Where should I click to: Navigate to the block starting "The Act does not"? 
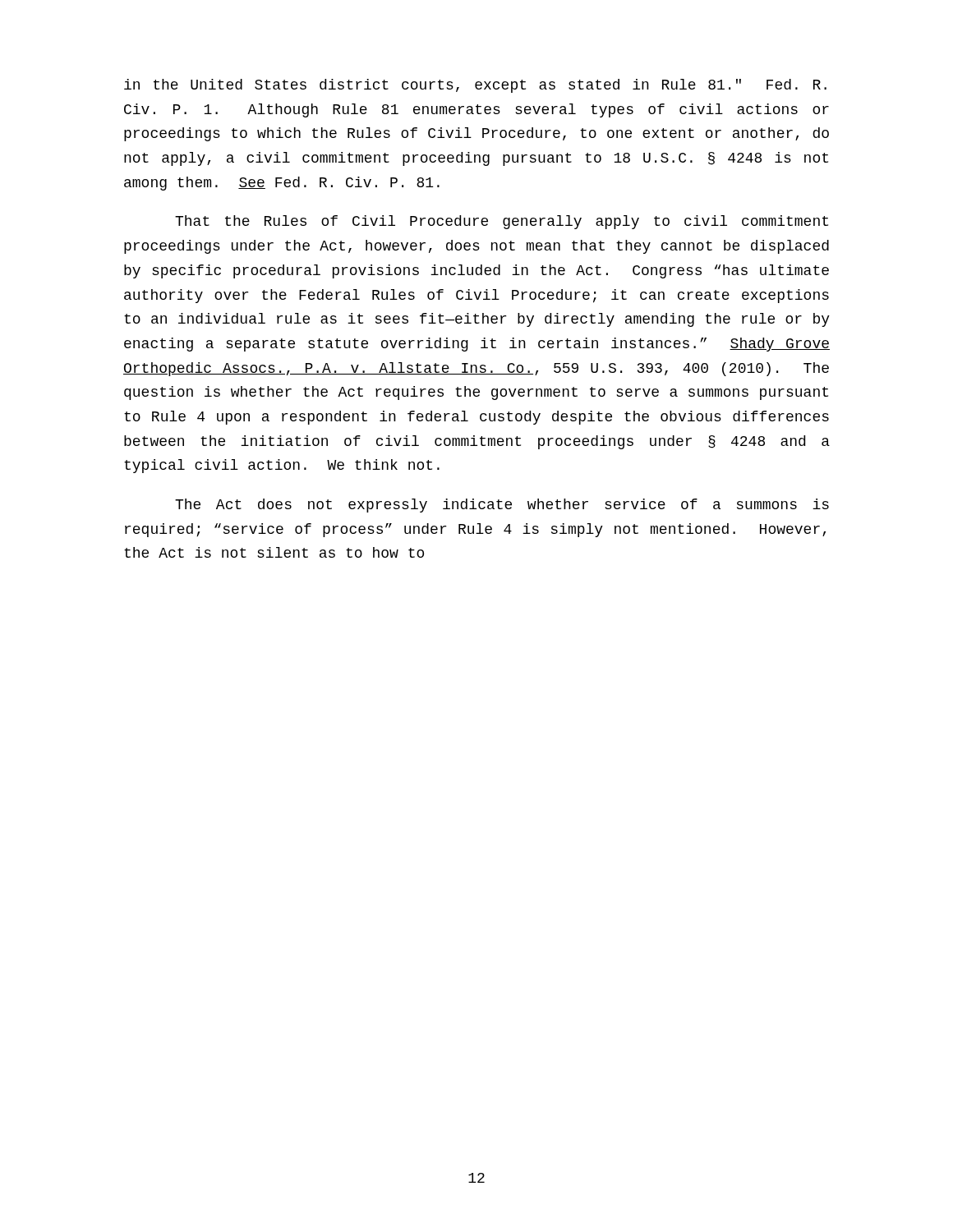(476, 530)
